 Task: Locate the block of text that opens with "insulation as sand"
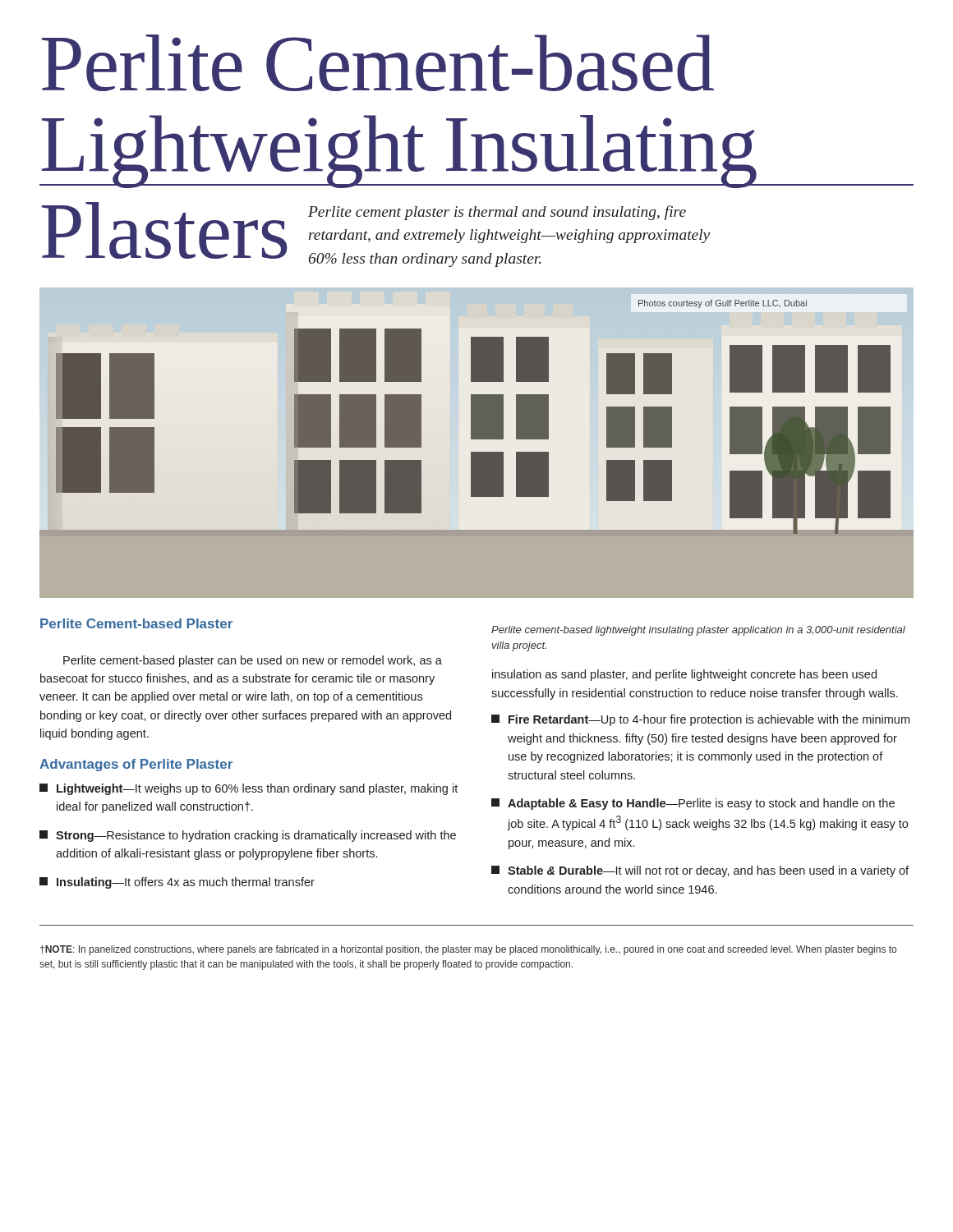pos(702,684)
